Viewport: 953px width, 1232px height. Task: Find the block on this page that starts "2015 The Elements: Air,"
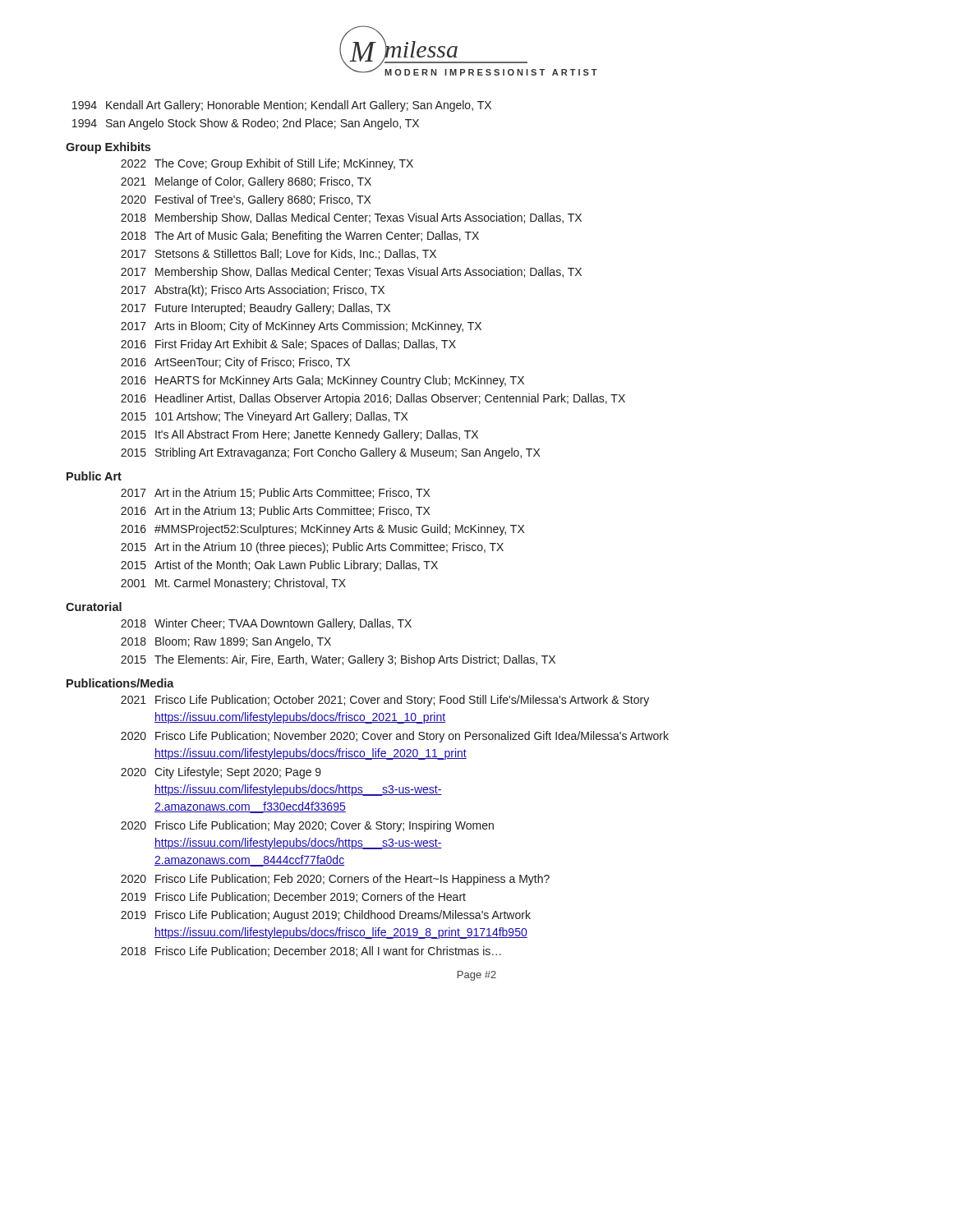(501, 660)
